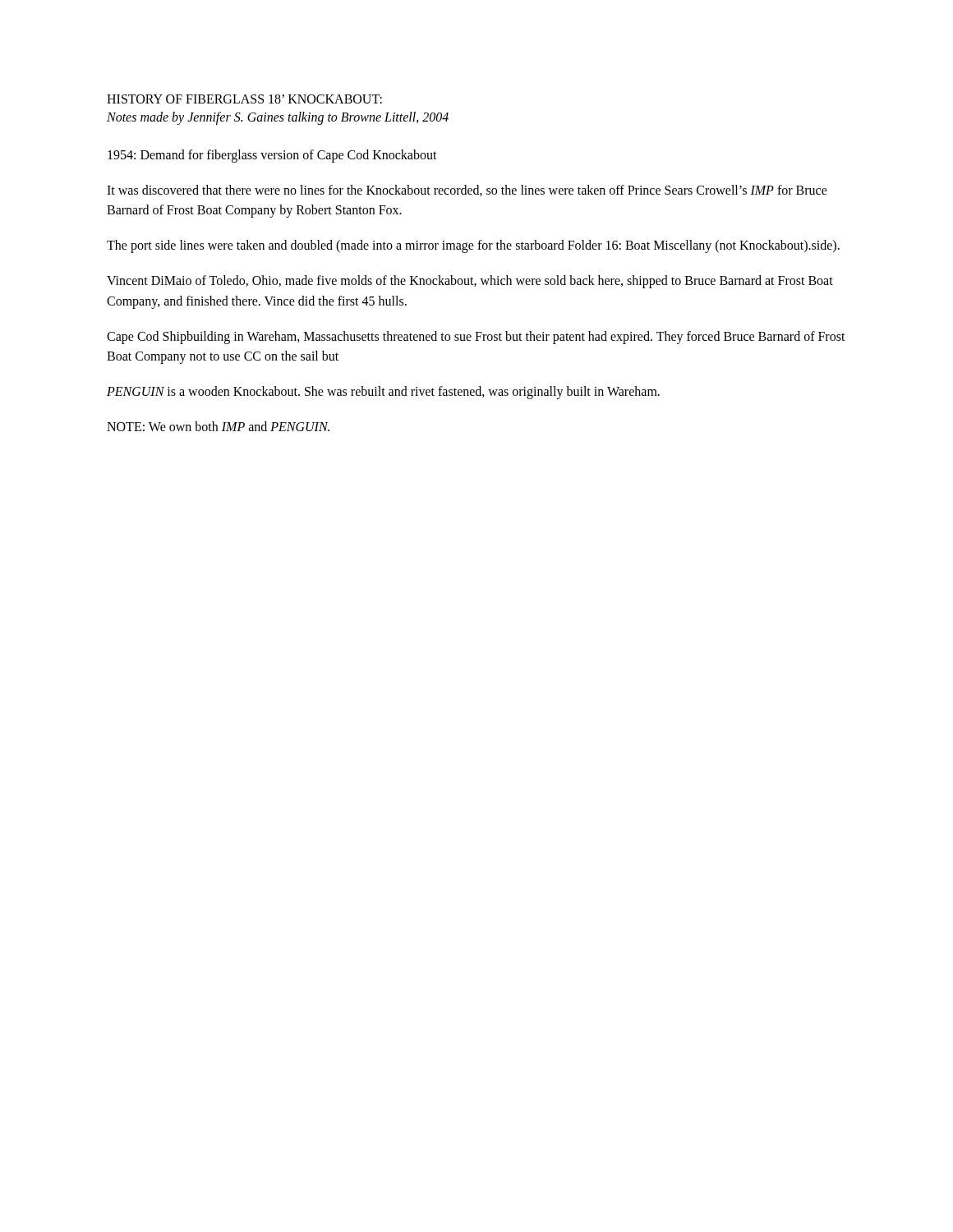This screenshot has height=1232, width=953.
Task: Select the text block starting "Cape Cod Shipbuilding"
Action: tap(476, 346)
